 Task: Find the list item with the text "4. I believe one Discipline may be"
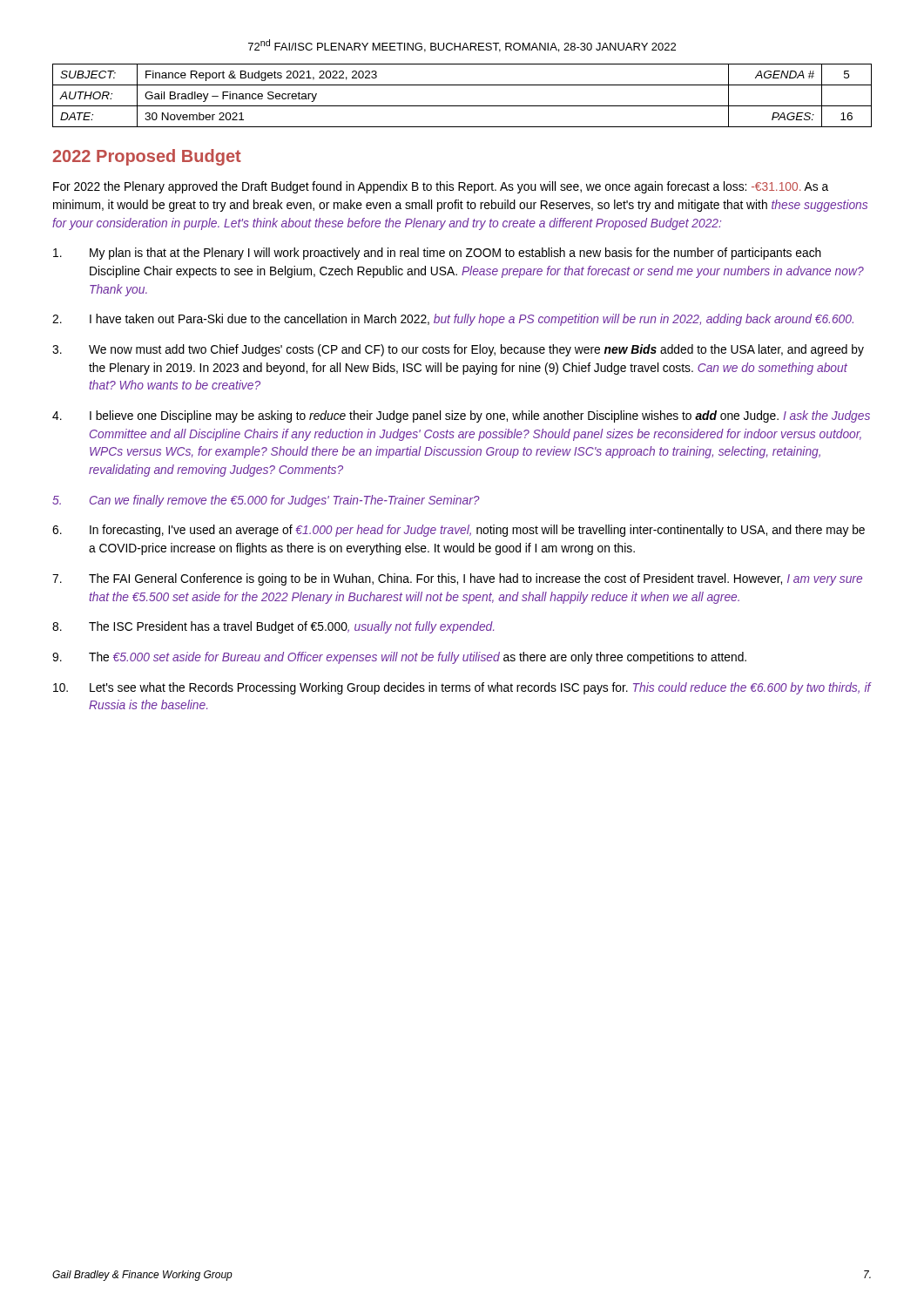point(462,444)
